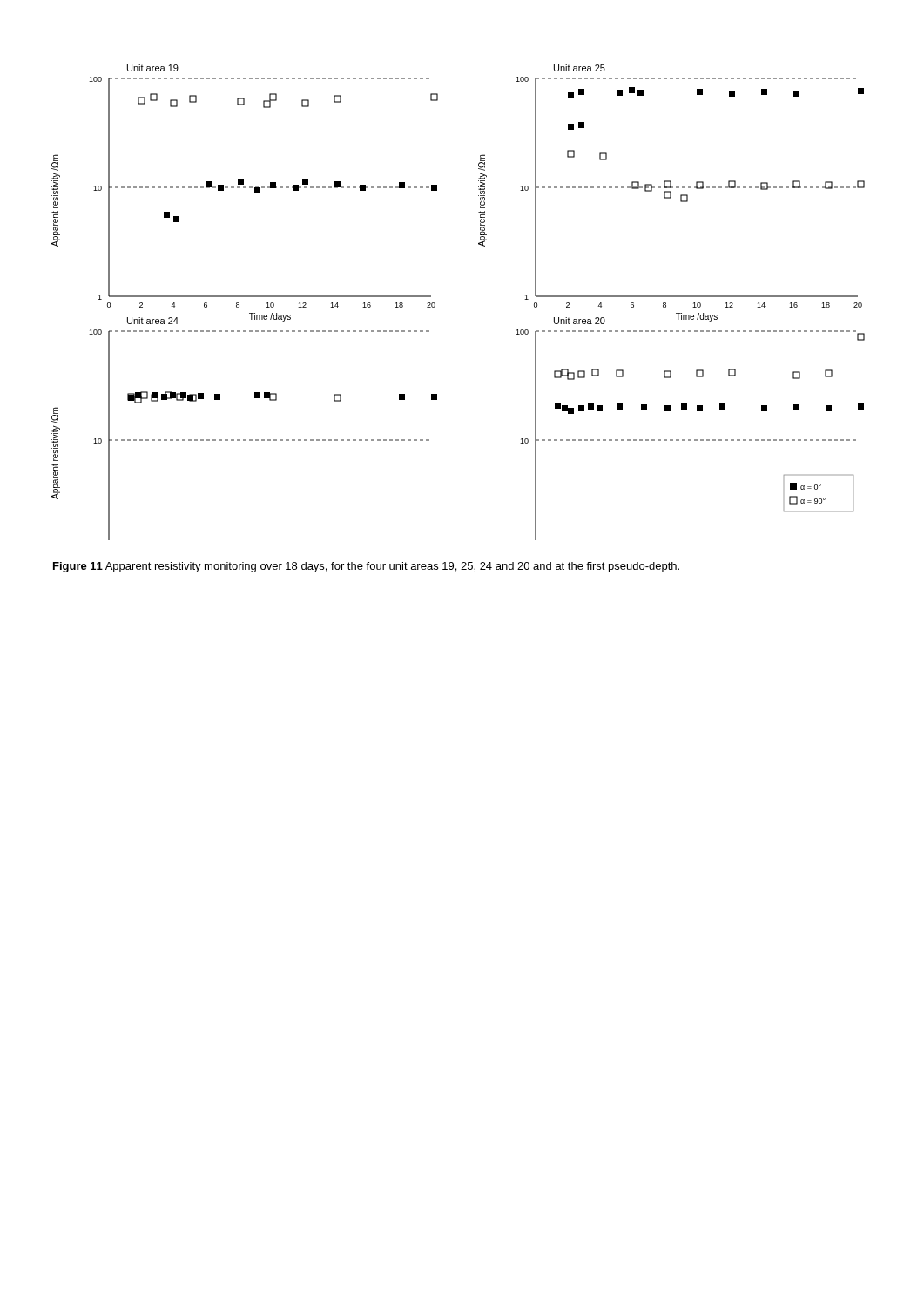
Task: Locate the caption that opens with "Figure 11 Apparent resistivity monitoring"
Action: (366, 566)
